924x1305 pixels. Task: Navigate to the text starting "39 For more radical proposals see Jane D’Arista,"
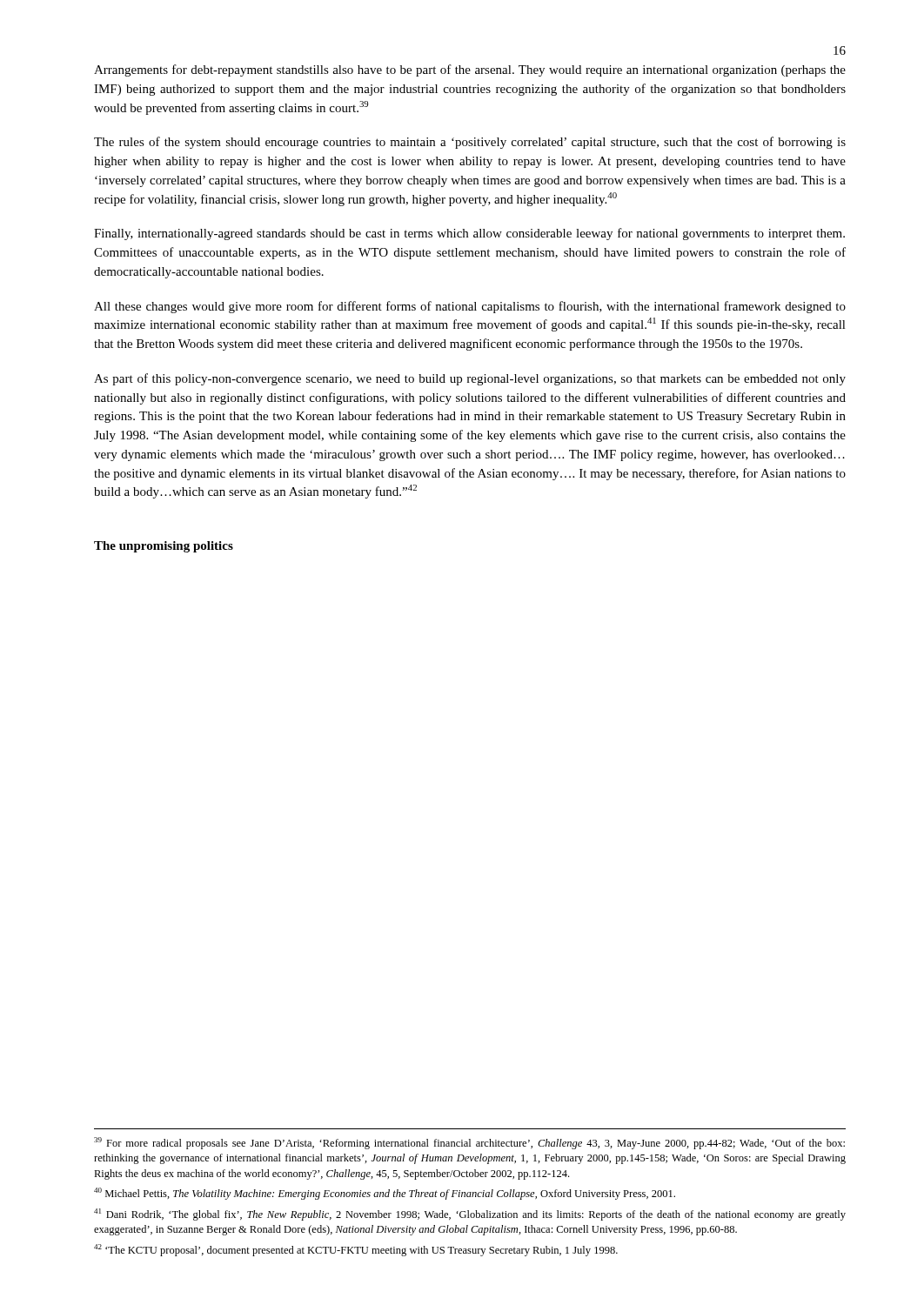(470, 1158)
